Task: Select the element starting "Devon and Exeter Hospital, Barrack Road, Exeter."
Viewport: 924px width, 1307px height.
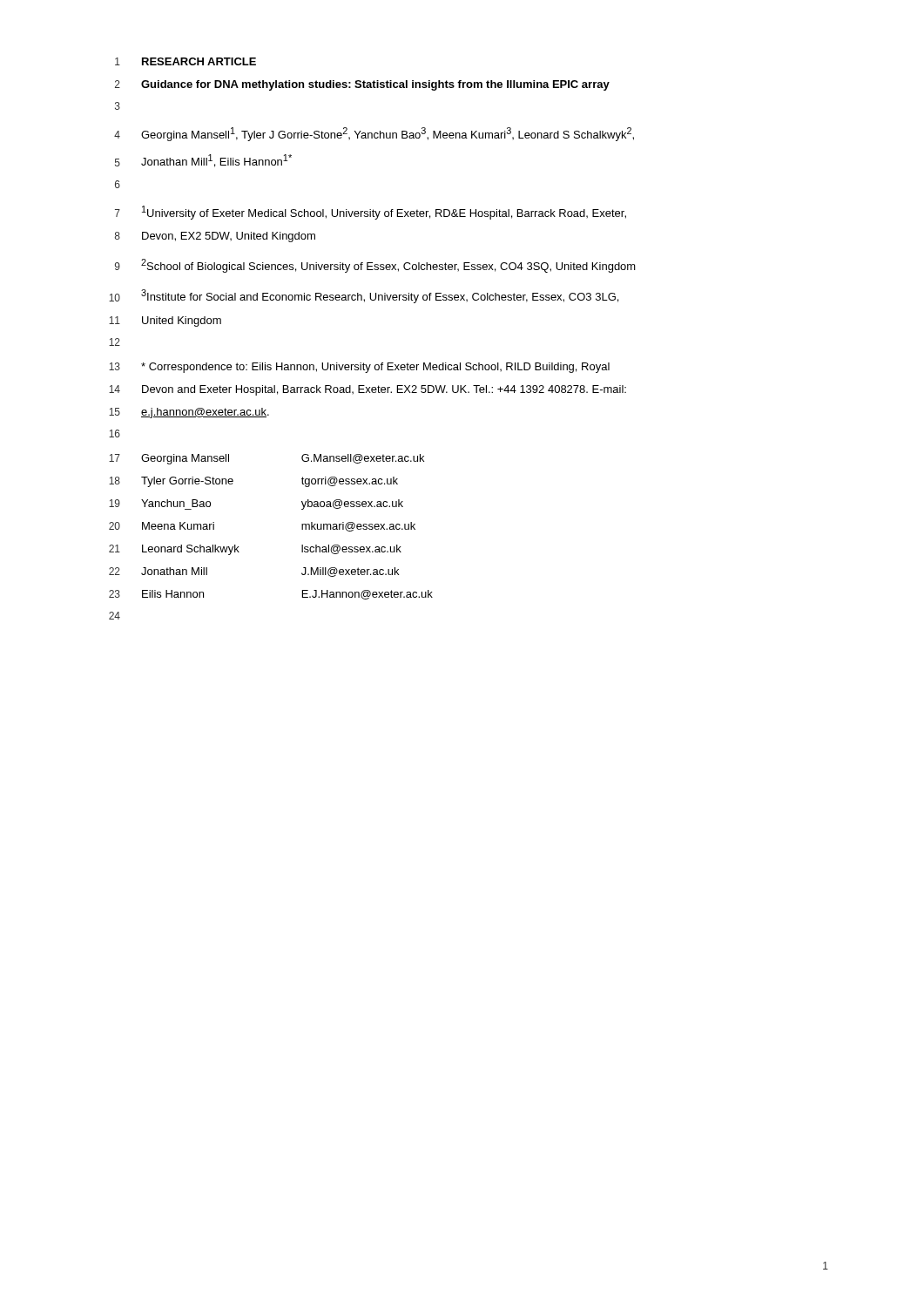Action: point(384,389)
